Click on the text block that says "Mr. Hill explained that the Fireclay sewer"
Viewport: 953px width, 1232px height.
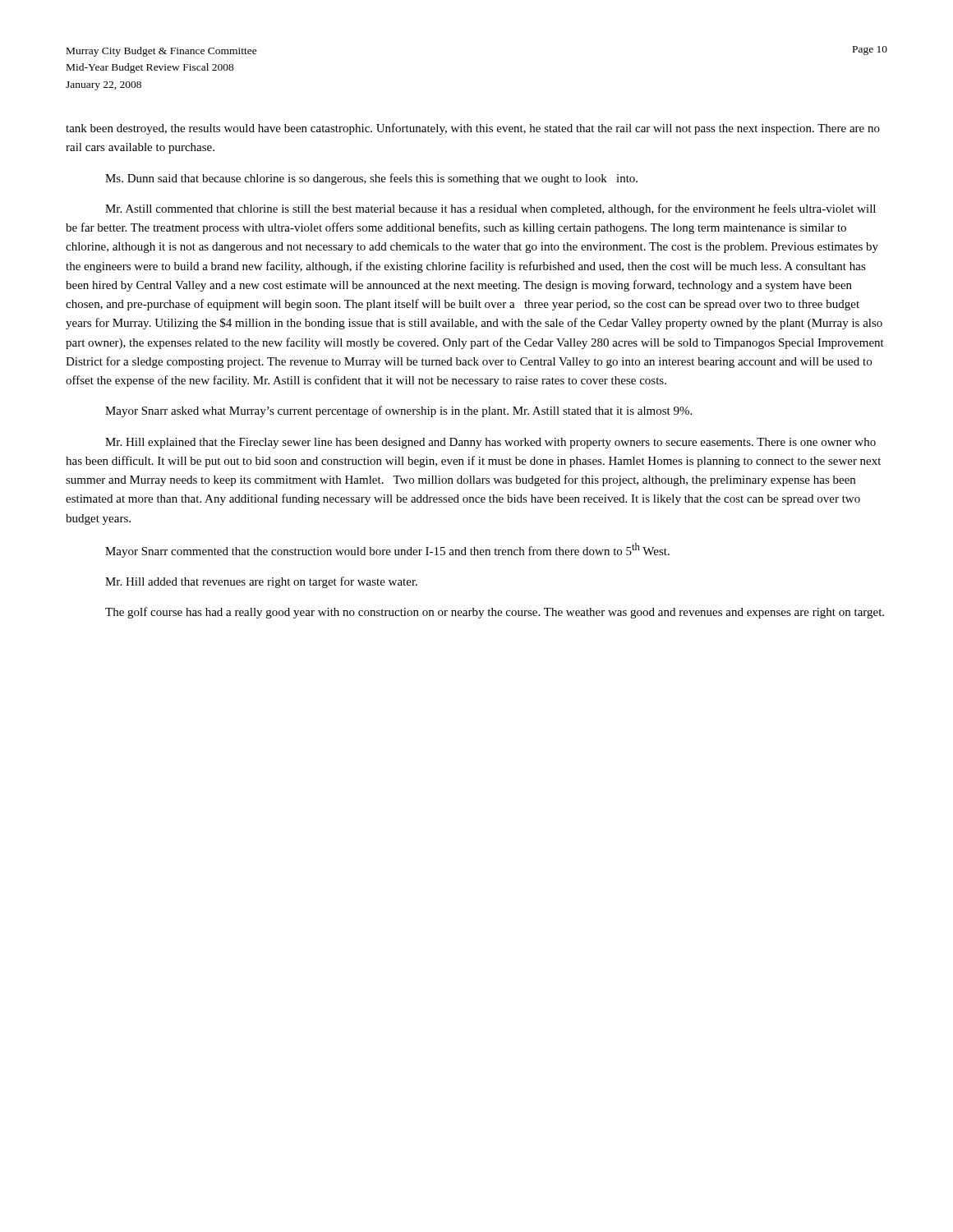pos(473,480)
